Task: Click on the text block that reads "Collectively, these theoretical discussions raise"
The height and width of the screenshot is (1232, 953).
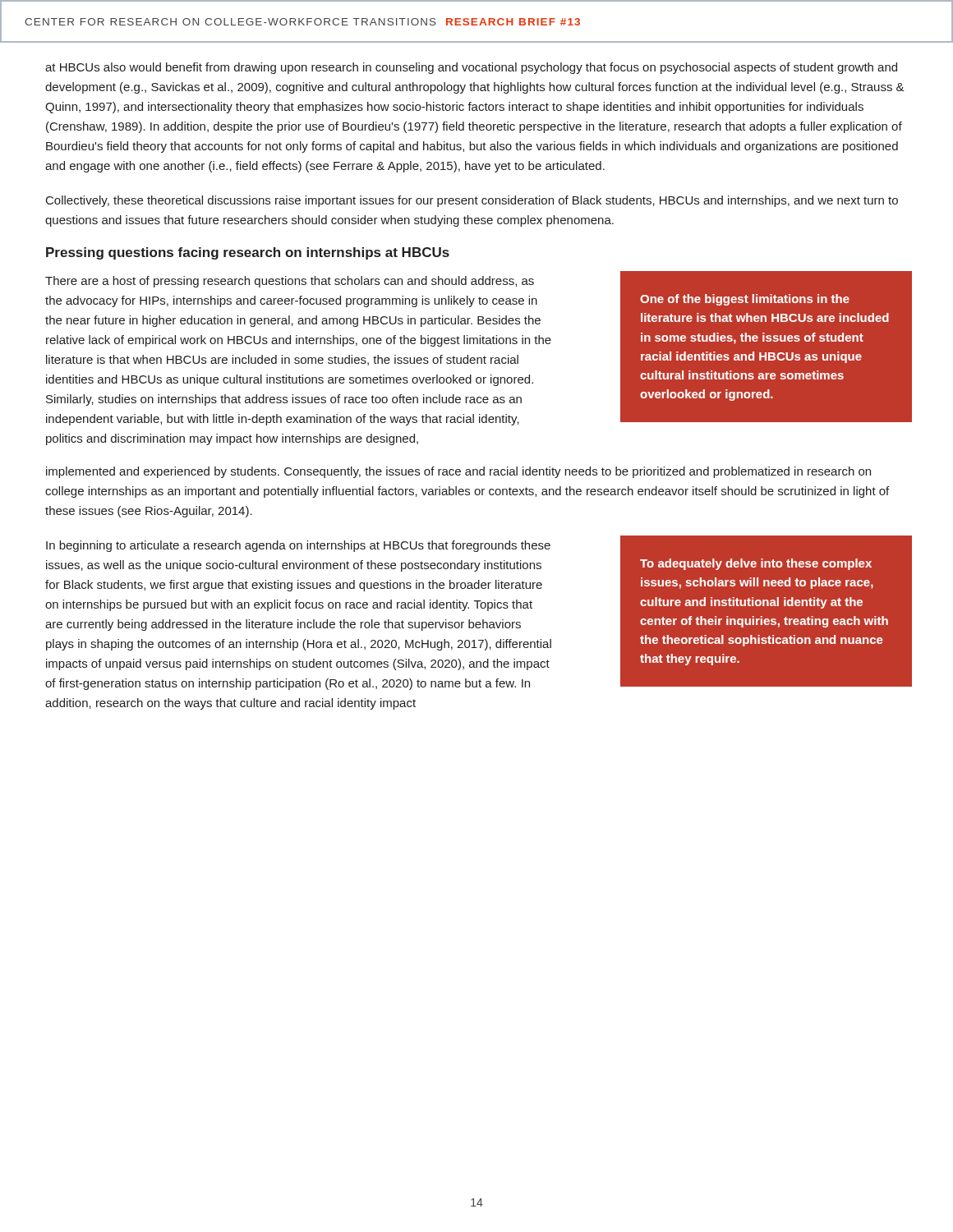Action: click(x=472, y=210)
